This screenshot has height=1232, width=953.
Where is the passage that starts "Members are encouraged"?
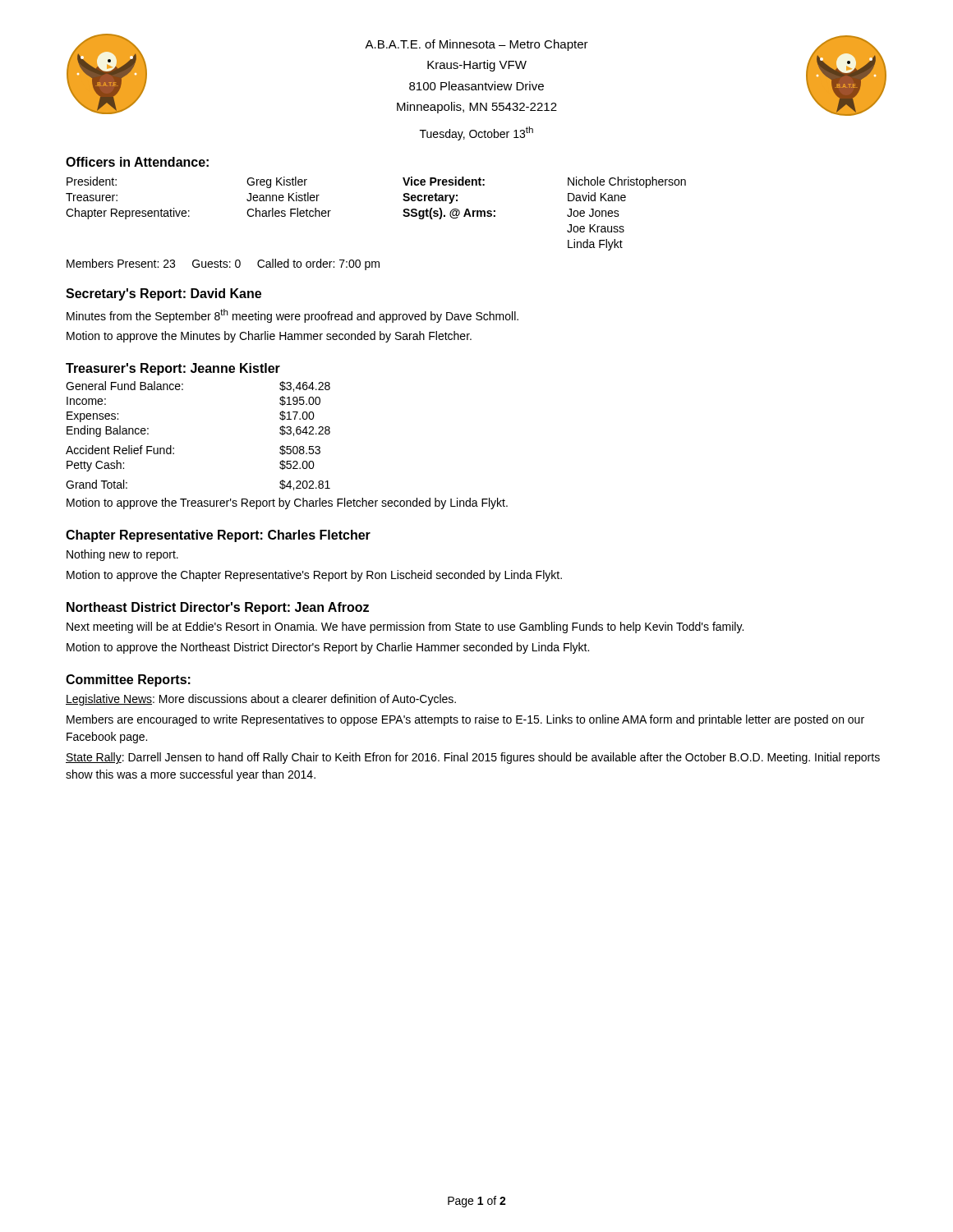click(x=465, y=728)
